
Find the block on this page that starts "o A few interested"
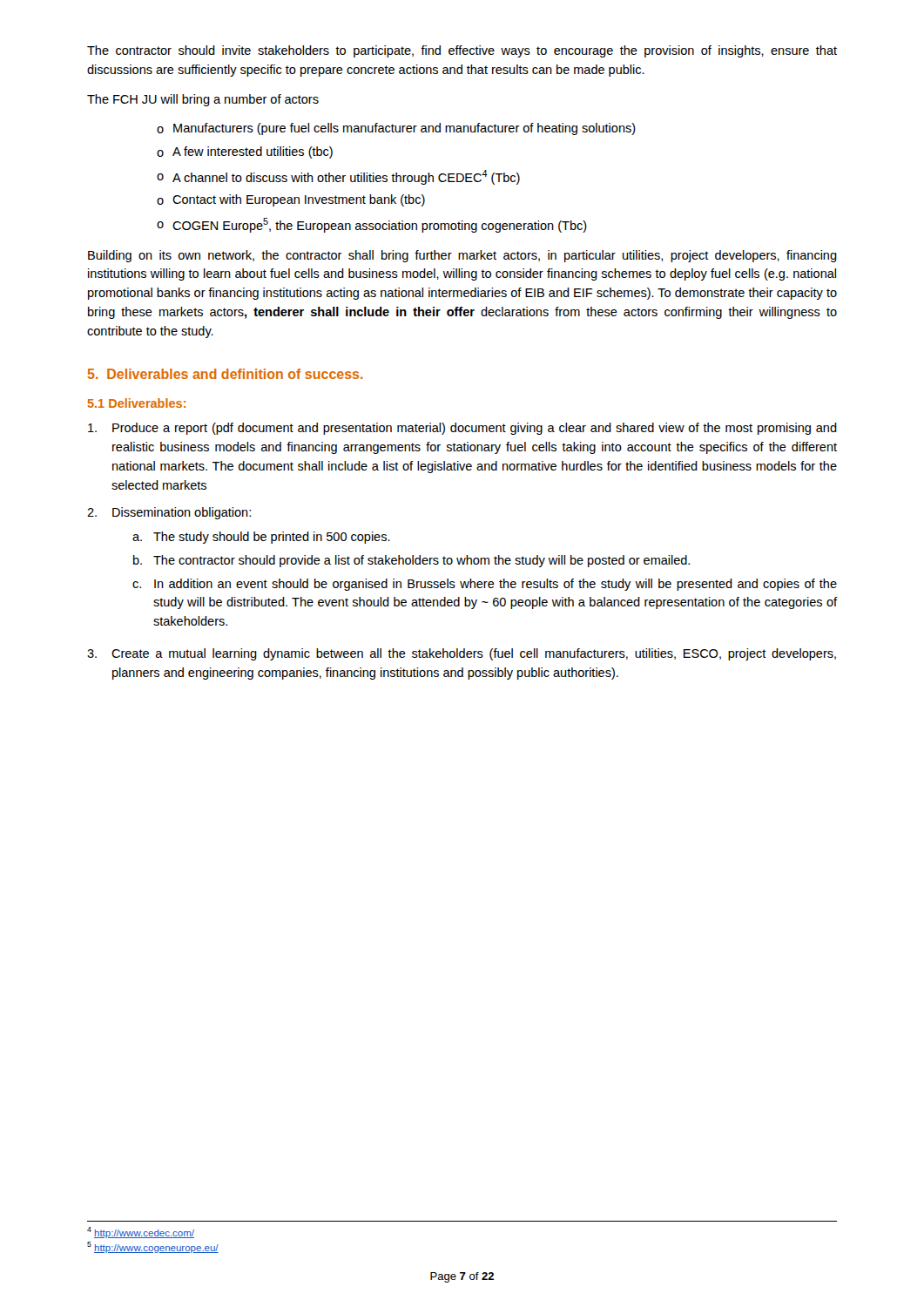tap(245, 153)
